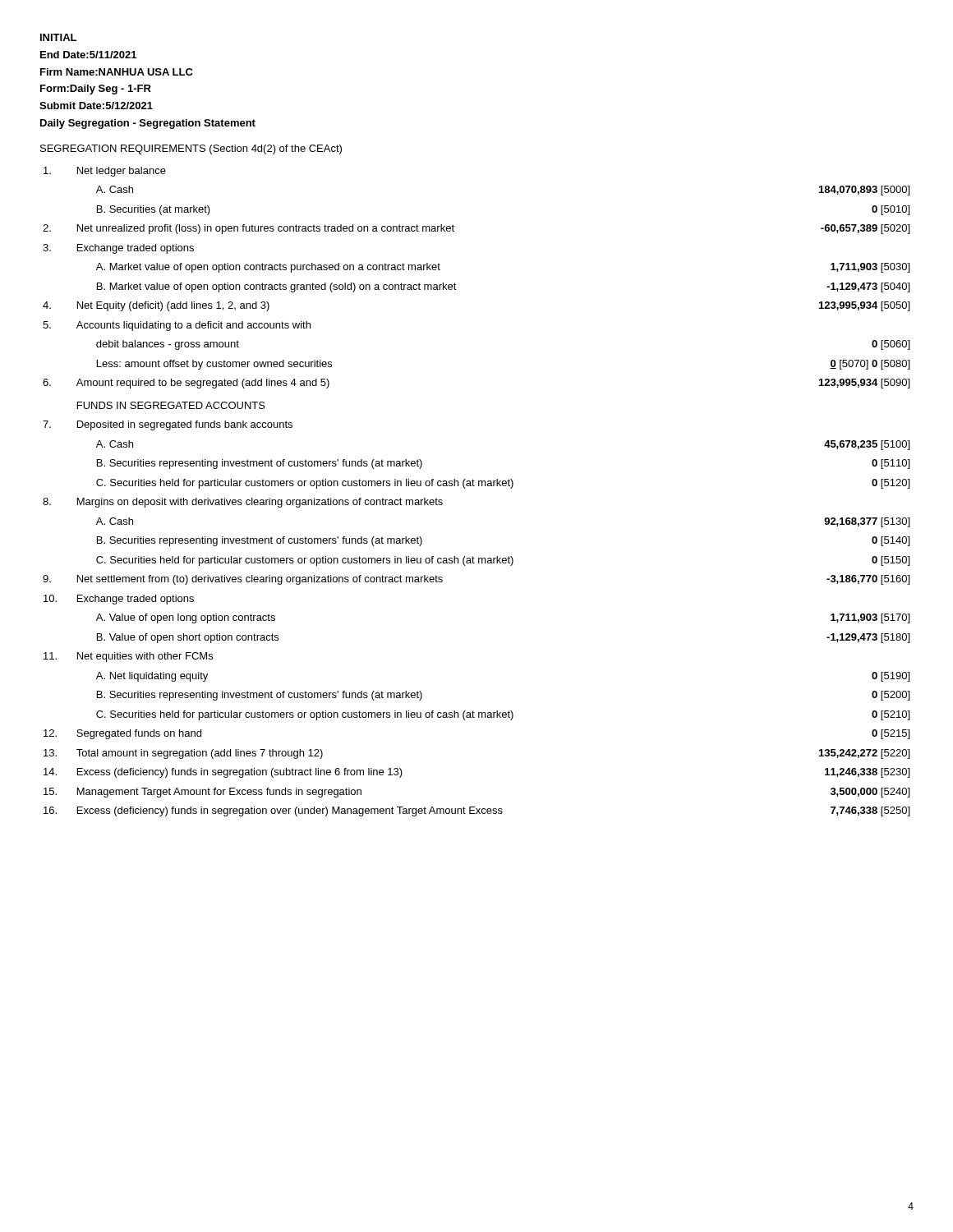Point to the text block starting "0 [5215]"
953x1232 pixels.
click(891, 733)
